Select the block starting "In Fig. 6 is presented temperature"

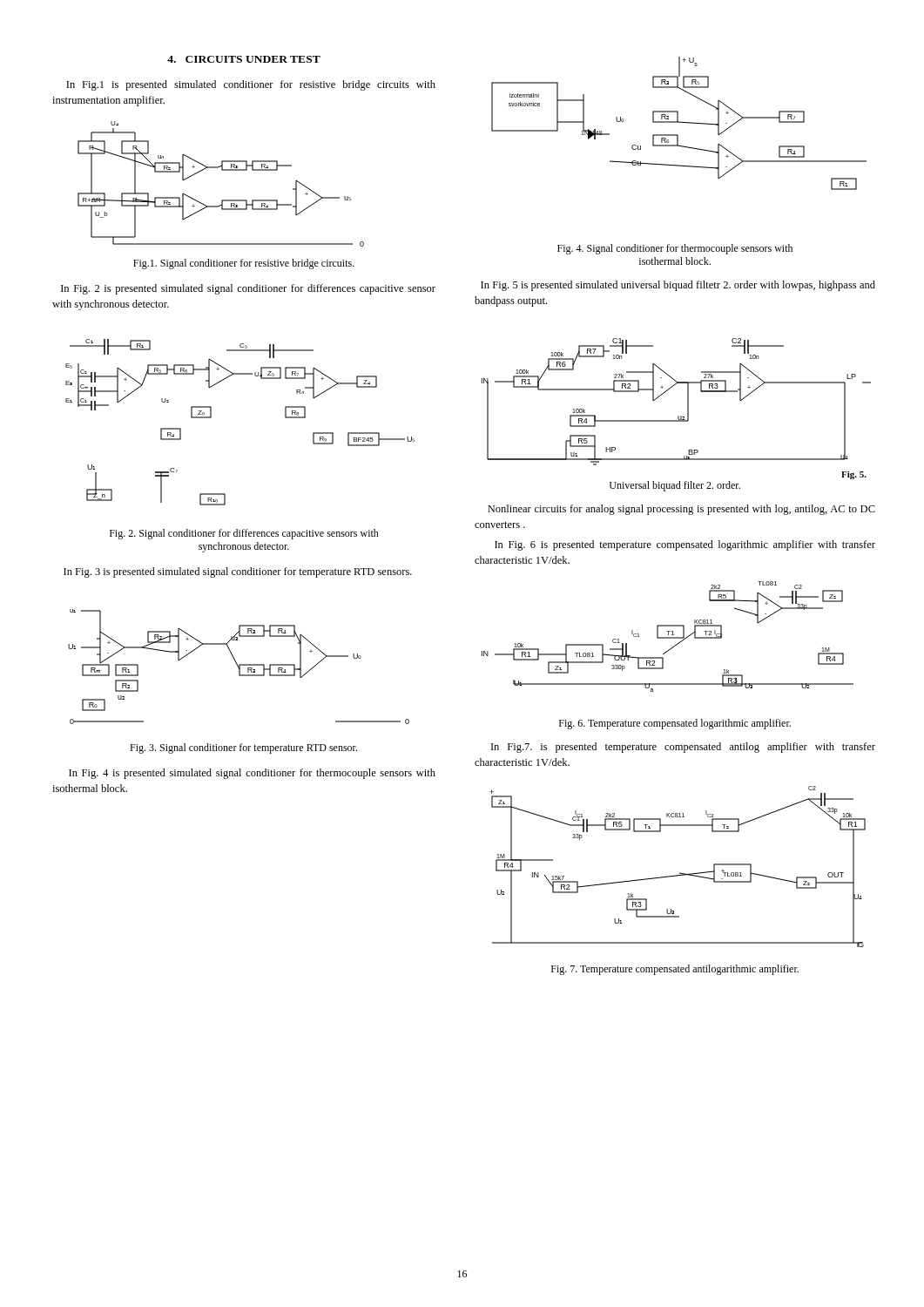[675, 552]
